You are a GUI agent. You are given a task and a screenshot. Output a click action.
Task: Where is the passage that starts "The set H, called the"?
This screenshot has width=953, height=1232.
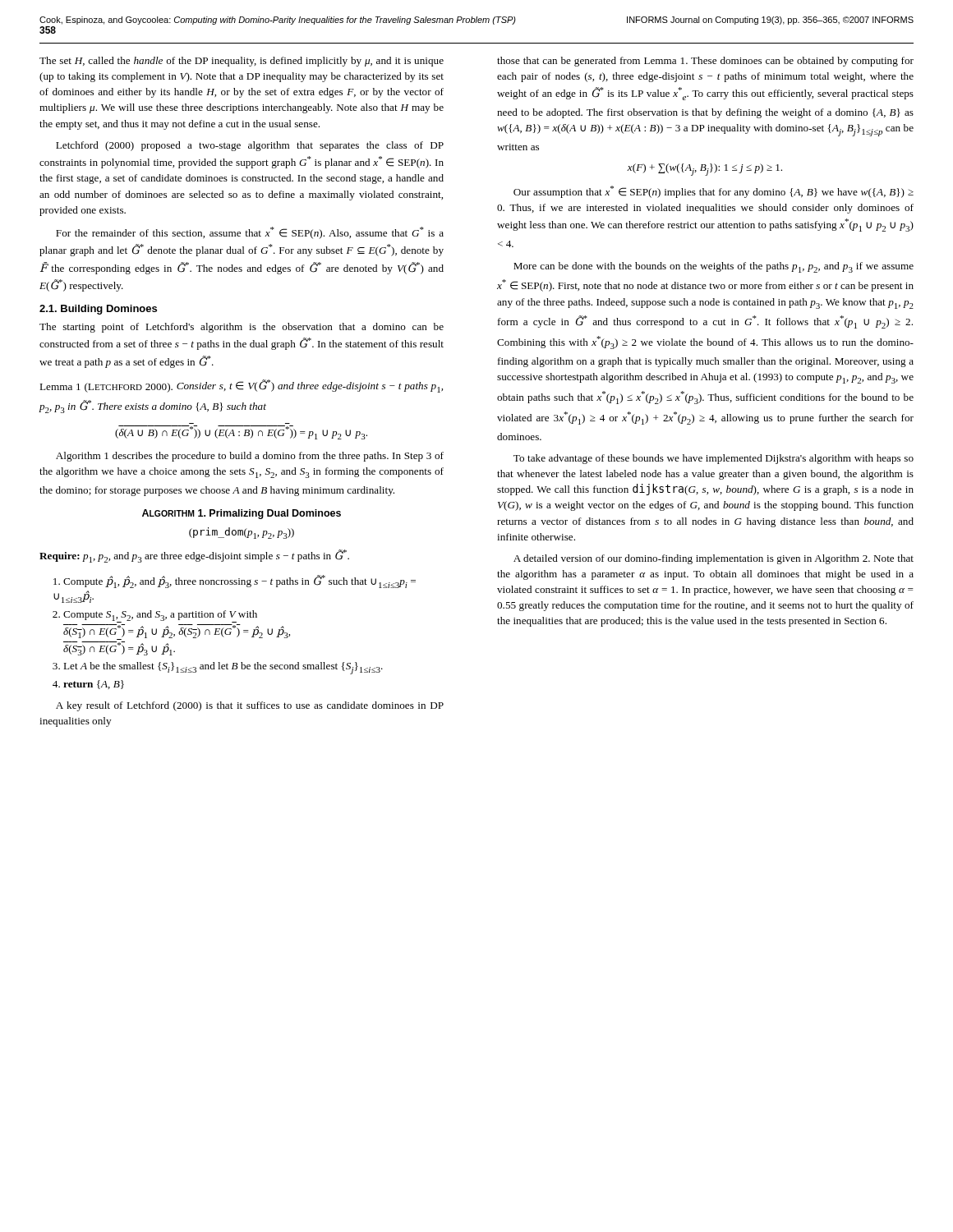[x=242, y=92]
